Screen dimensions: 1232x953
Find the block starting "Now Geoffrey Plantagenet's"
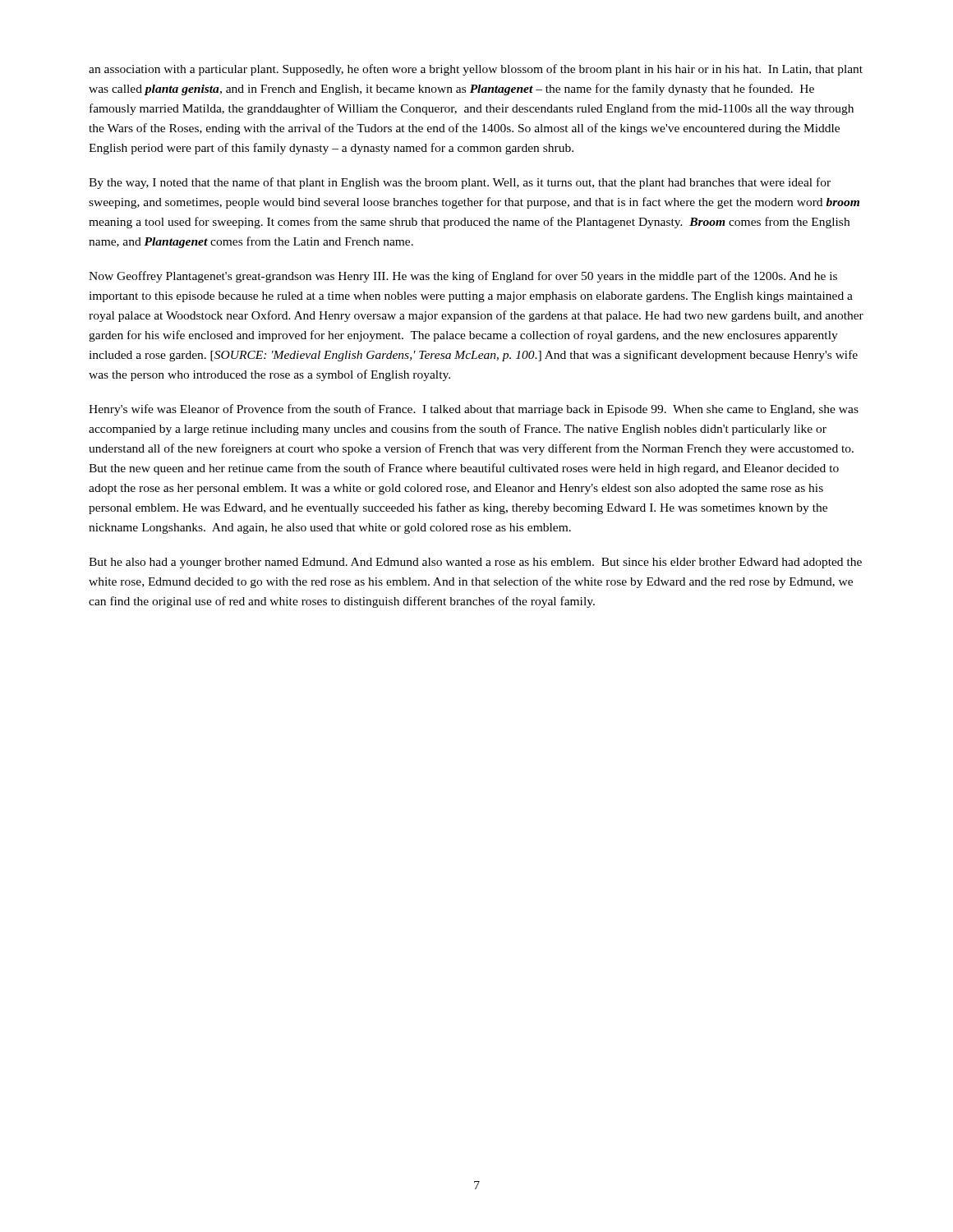click(x=476, y=325)
